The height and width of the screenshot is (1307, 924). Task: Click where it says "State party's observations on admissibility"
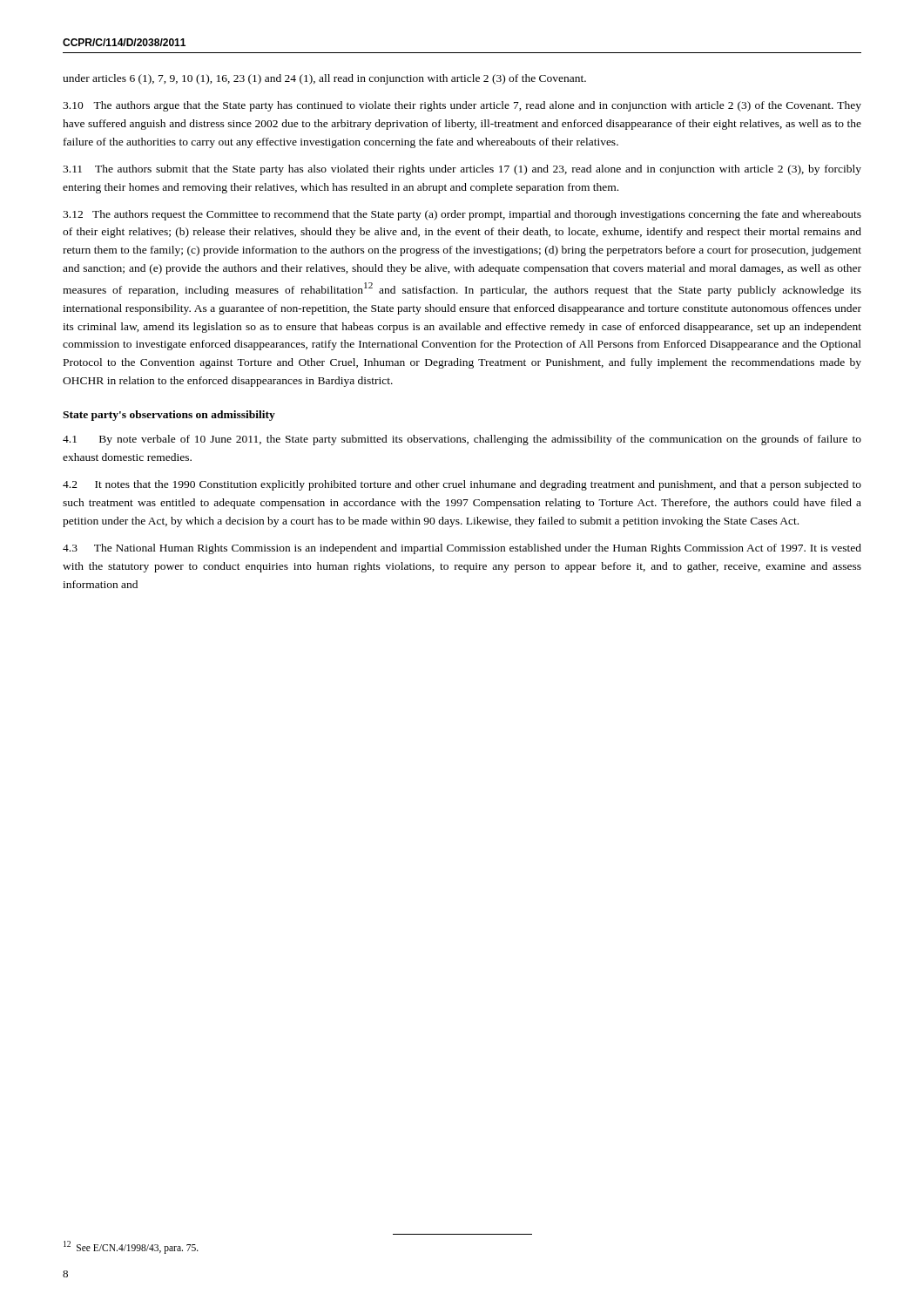169,415
